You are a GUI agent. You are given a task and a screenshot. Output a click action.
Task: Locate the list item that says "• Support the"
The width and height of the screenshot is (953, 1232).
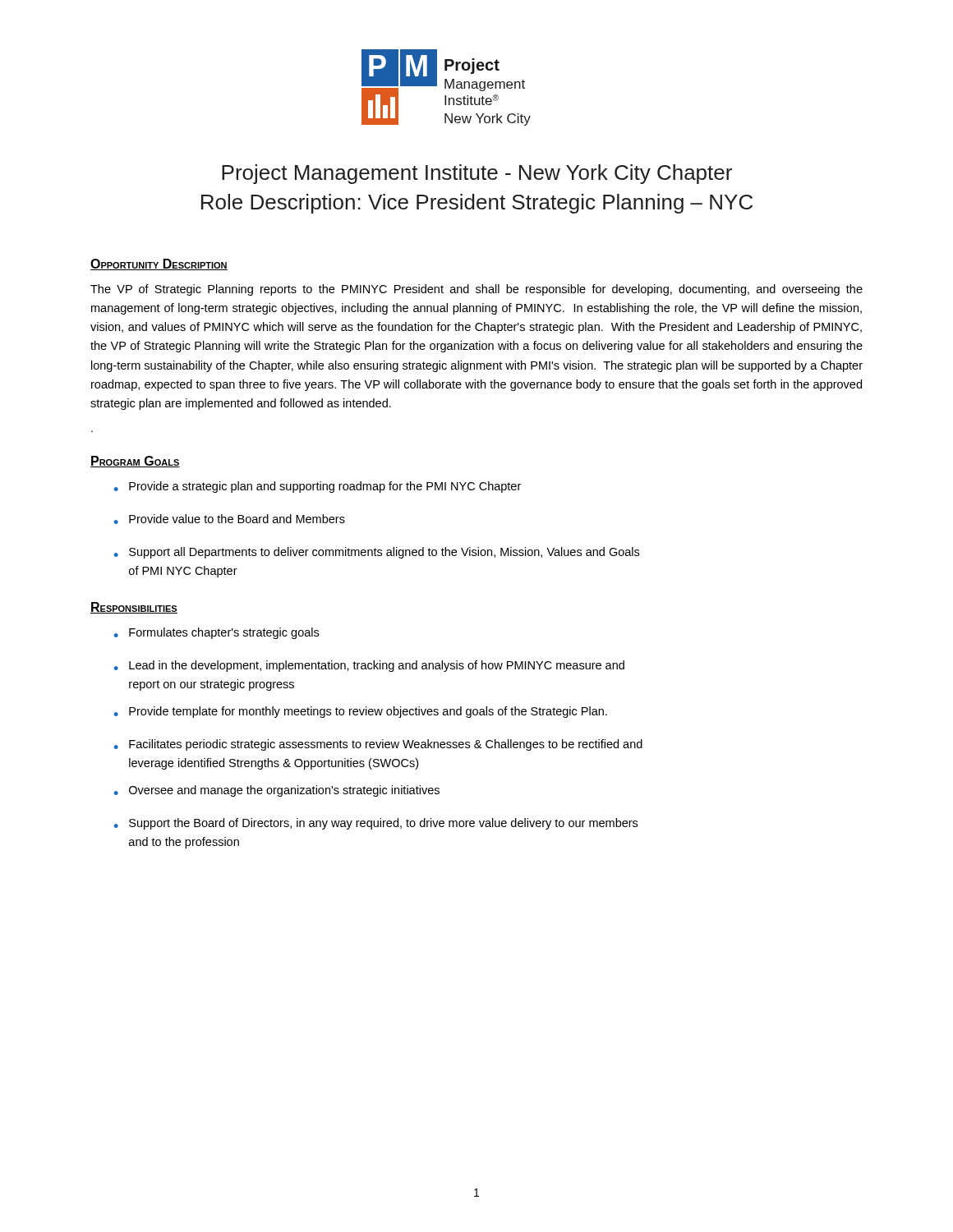coord(488,833)
